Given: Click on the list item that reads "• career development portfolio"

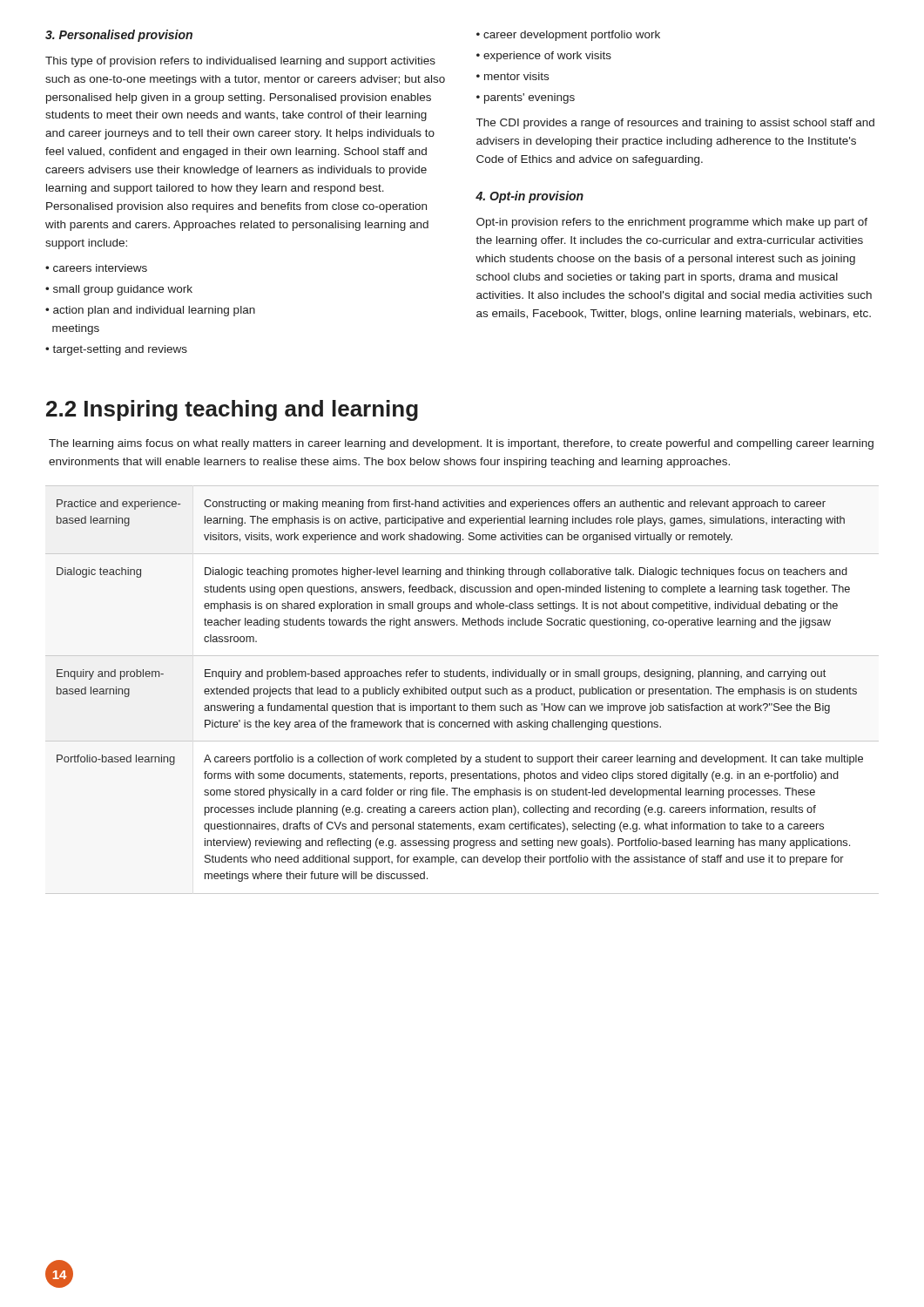Looking at the screenshot, I should (568, 34).
